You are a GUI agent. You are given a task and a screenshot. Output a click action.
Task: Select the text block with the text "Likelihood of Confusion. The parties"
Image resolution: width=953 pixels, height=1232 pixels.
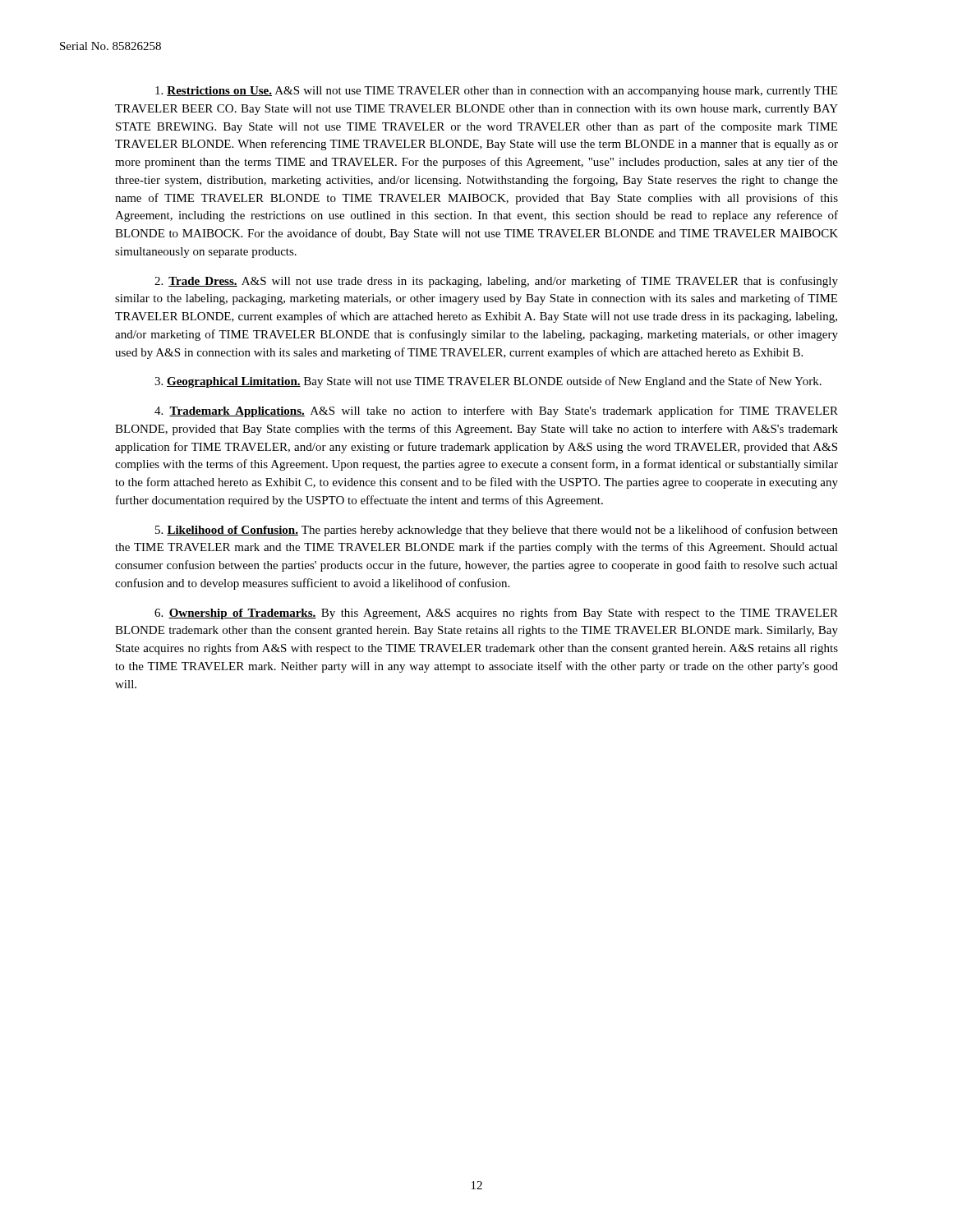click(476, 557)
